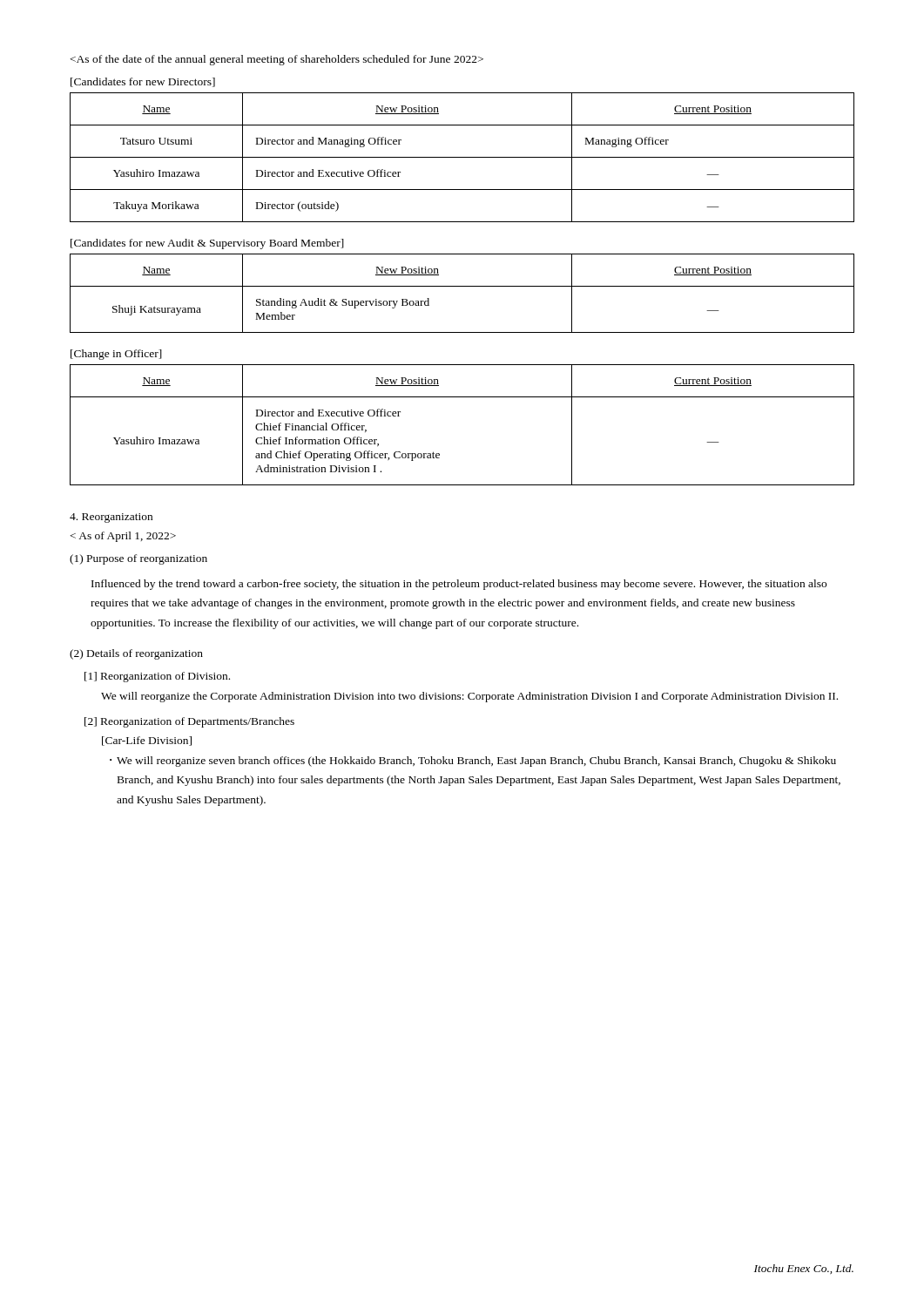The height and width of the screenshot is (1307, 924).
Task: Locate the passage starting "4. Reorganization"
Action: 111,516
